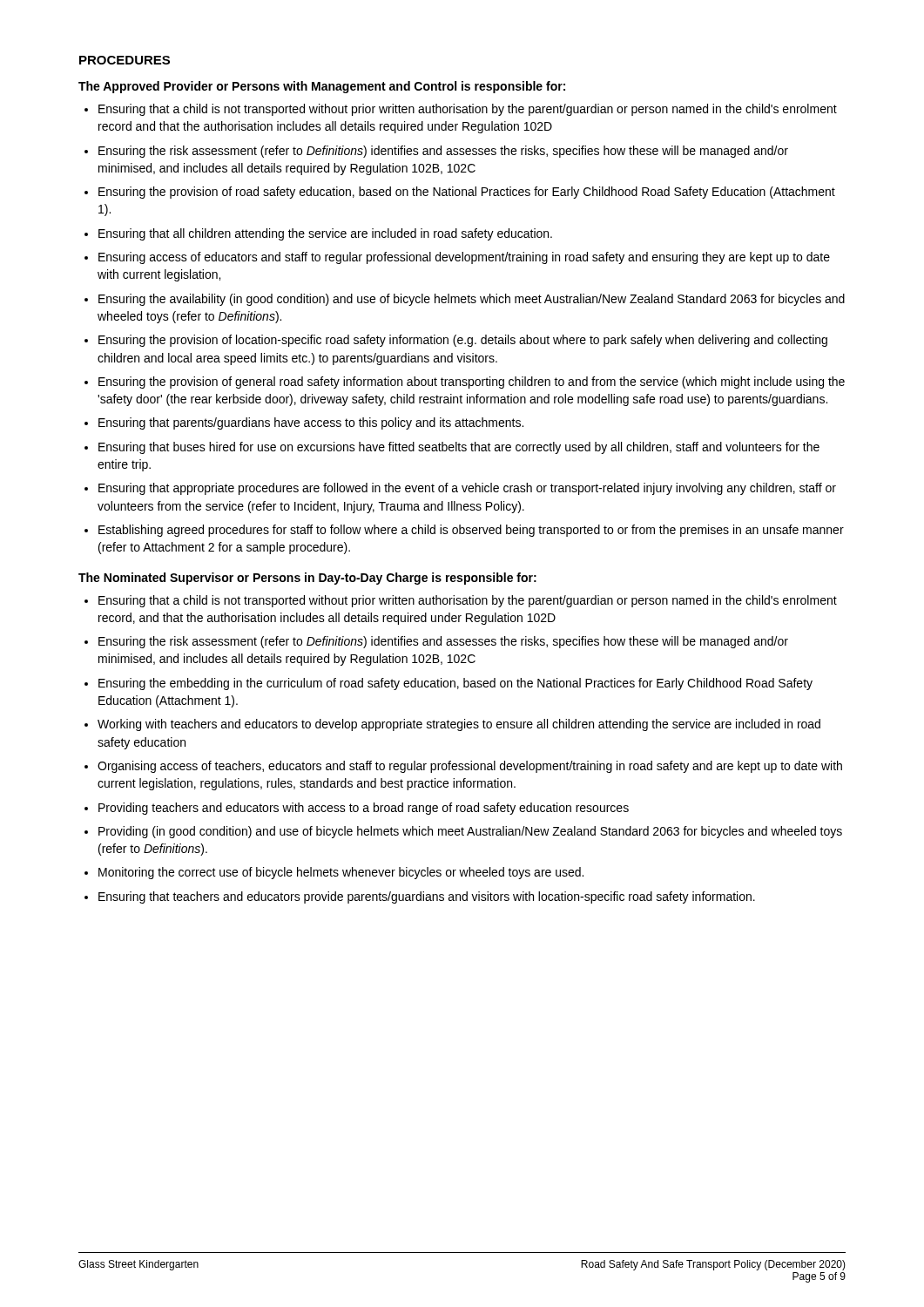Click the passage that begins "Ensuring that all children attending the"

tap(325, 233)
